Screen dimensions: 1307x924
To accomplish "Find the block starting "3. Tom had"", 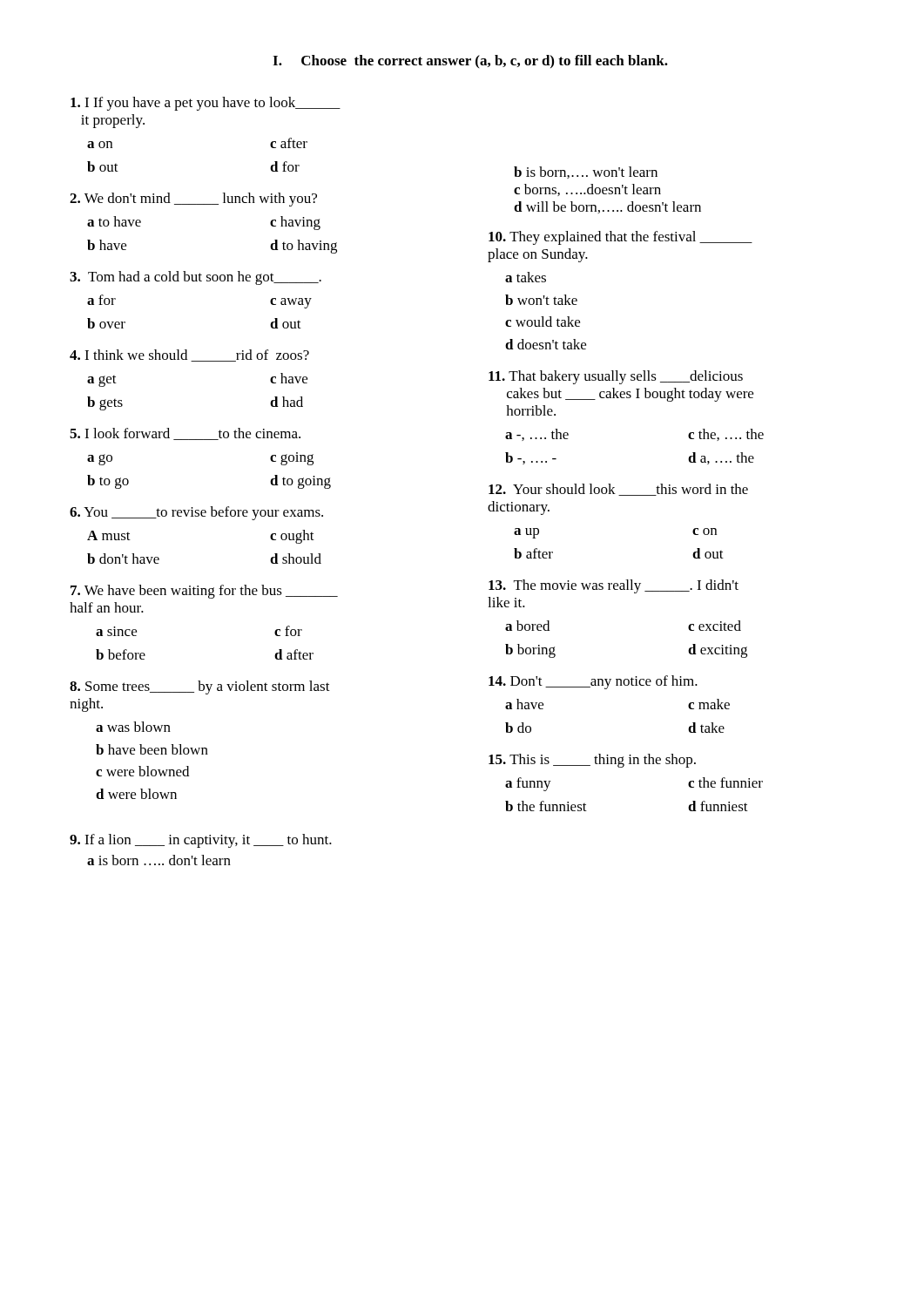I will tap(261, 301).
